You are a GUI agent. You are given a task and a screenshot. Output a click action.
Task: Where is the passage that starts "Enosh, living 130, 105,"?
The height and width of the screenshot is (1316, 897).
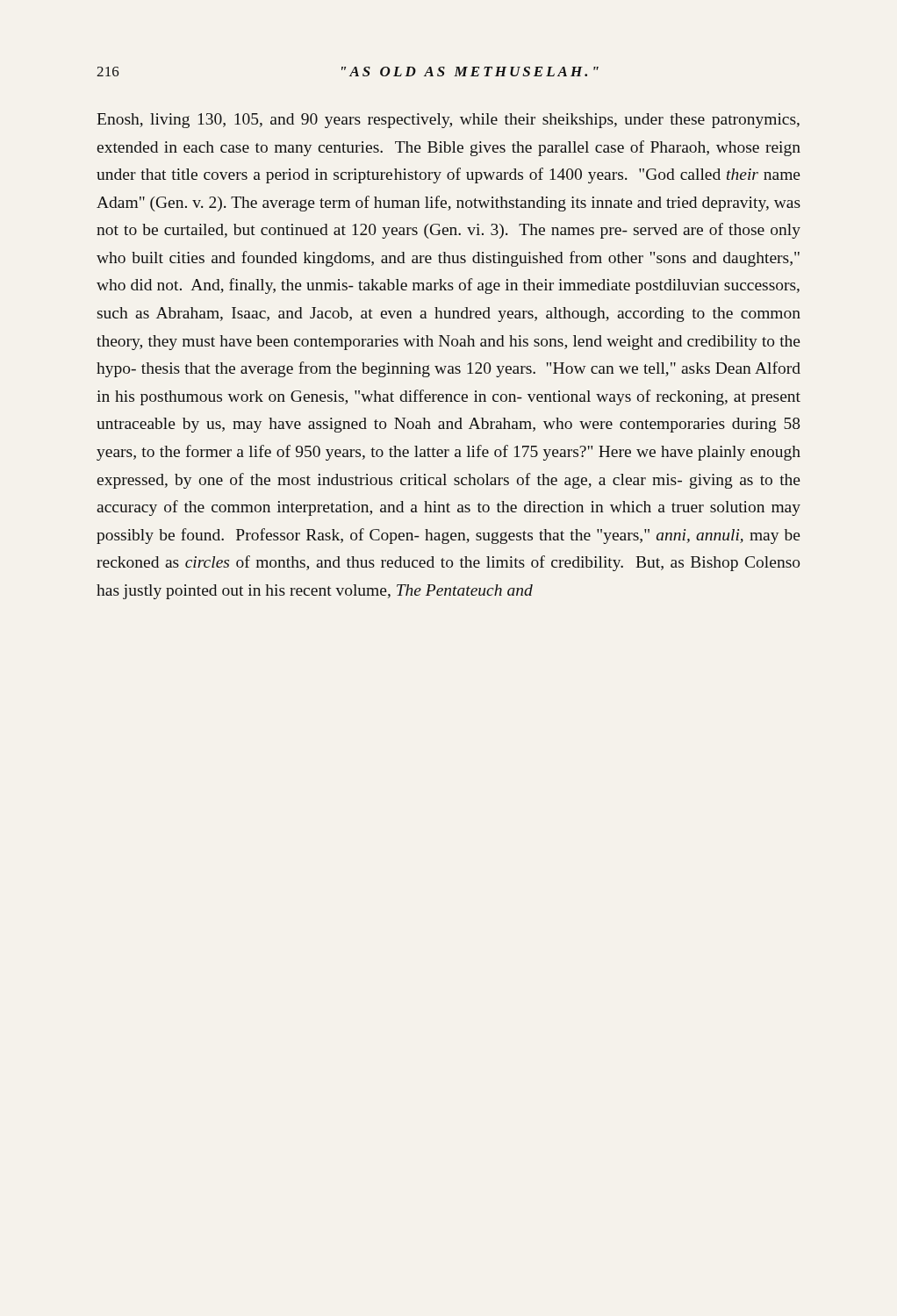tap(448, 355)
